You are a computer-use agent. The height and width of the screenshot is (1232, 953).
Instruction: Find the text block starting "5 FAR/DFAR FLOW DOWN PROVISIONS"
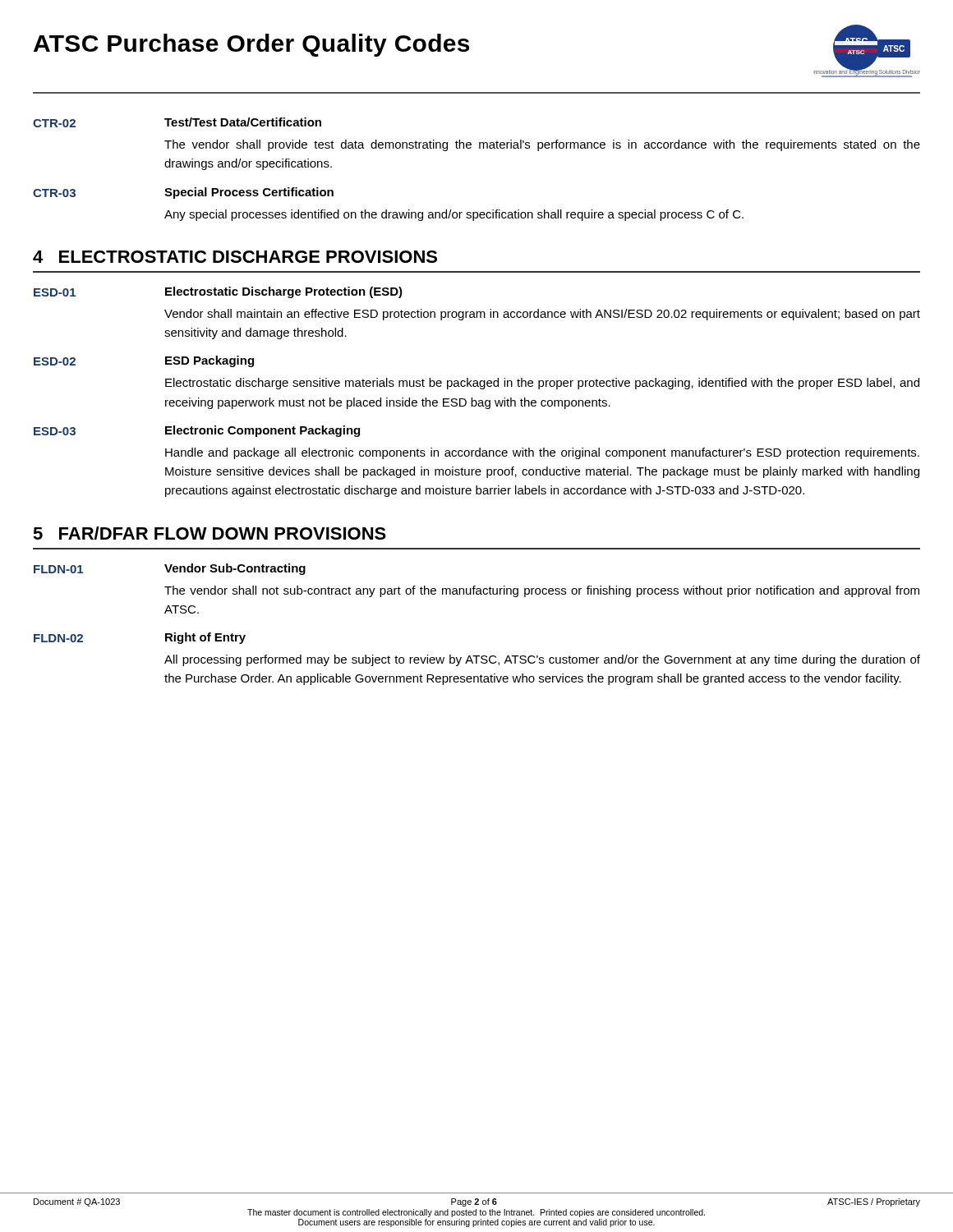pyautogui.click(x=210, y=533)
